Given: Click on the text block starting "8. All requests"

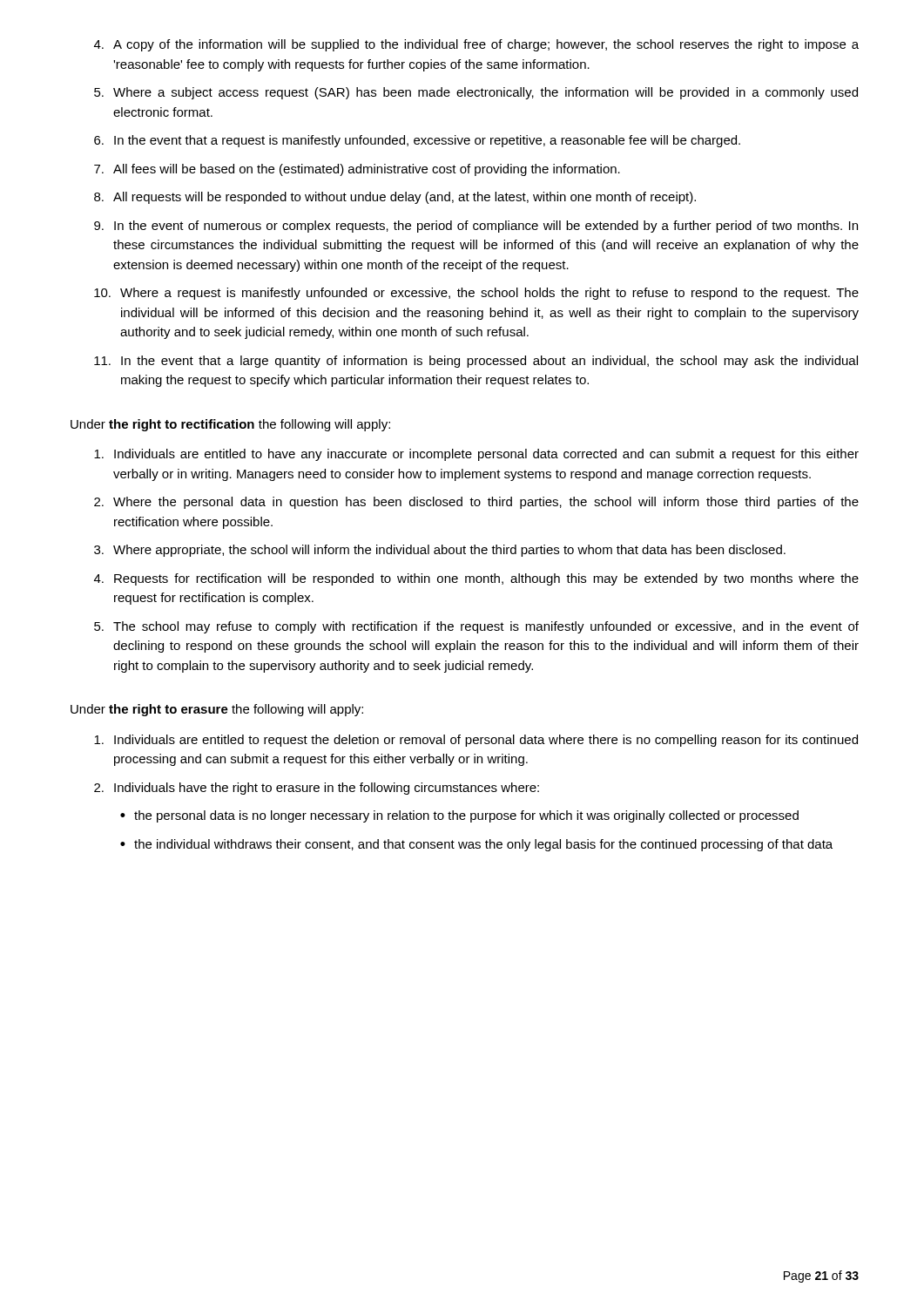Looking at the screenshot, I should (464, 197).
